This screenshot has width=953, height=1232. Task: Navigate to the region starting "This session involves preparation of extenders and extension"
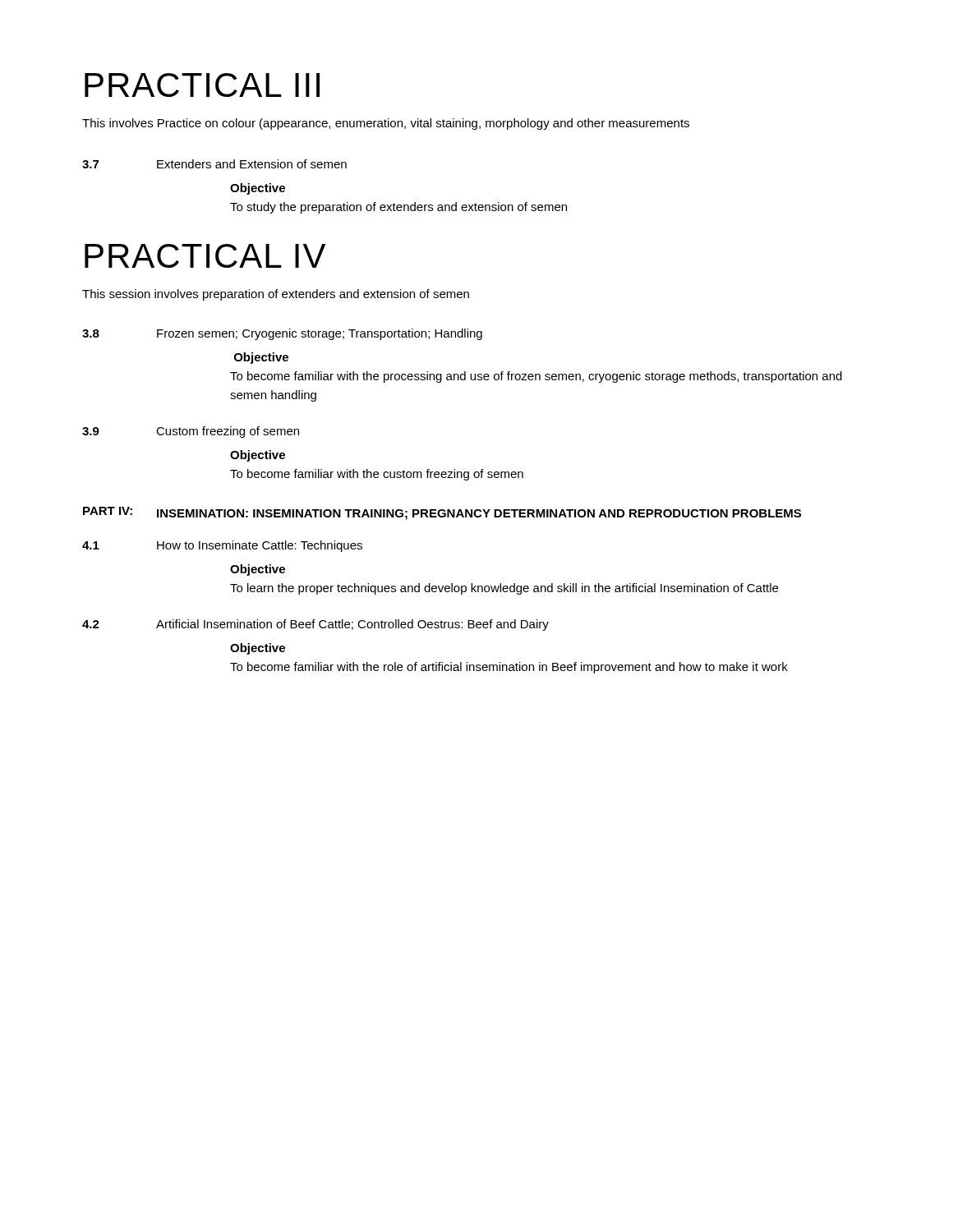pyautogui.click(x=276, y=293)
